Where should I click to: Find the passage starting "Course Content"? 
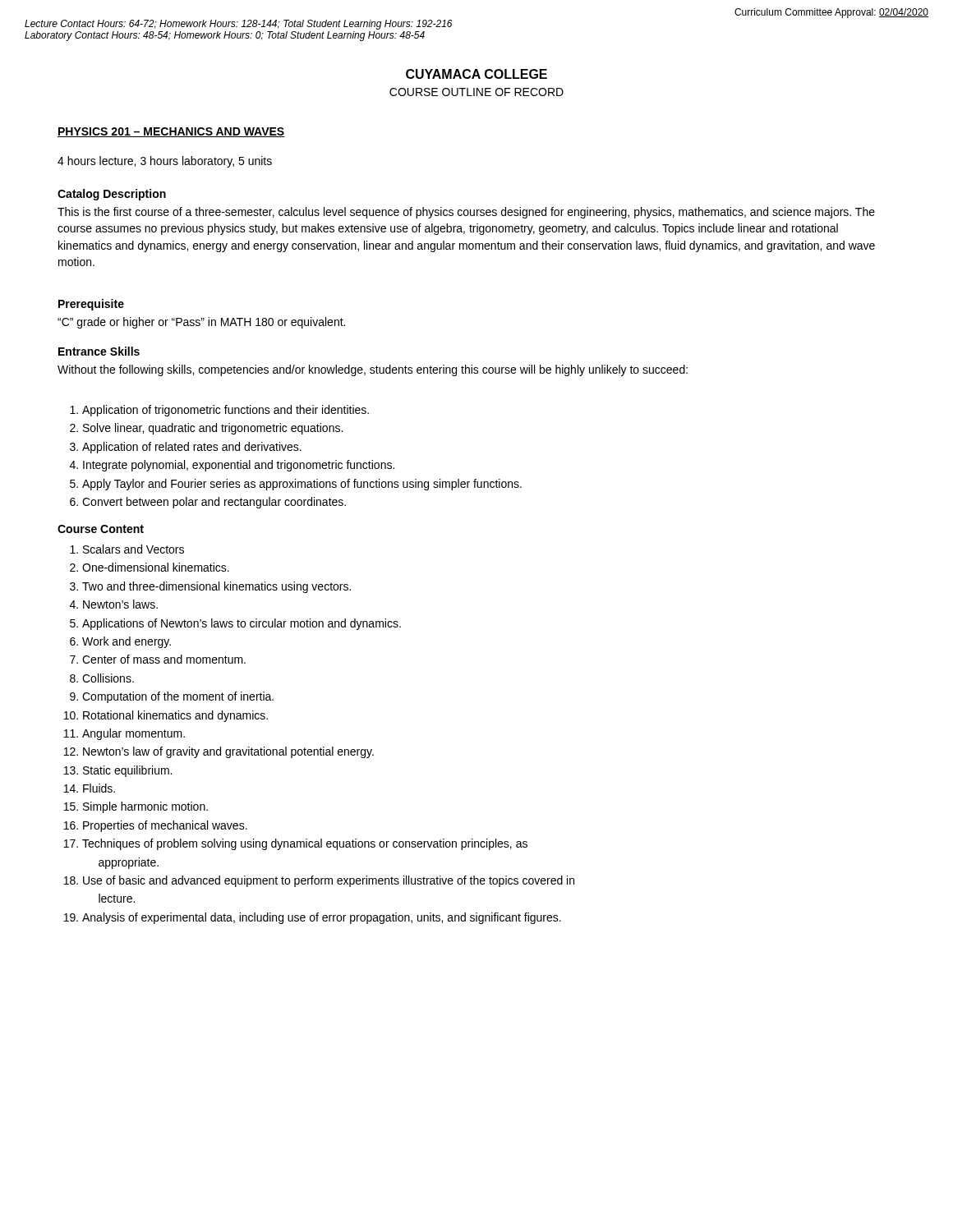[101, 529]
